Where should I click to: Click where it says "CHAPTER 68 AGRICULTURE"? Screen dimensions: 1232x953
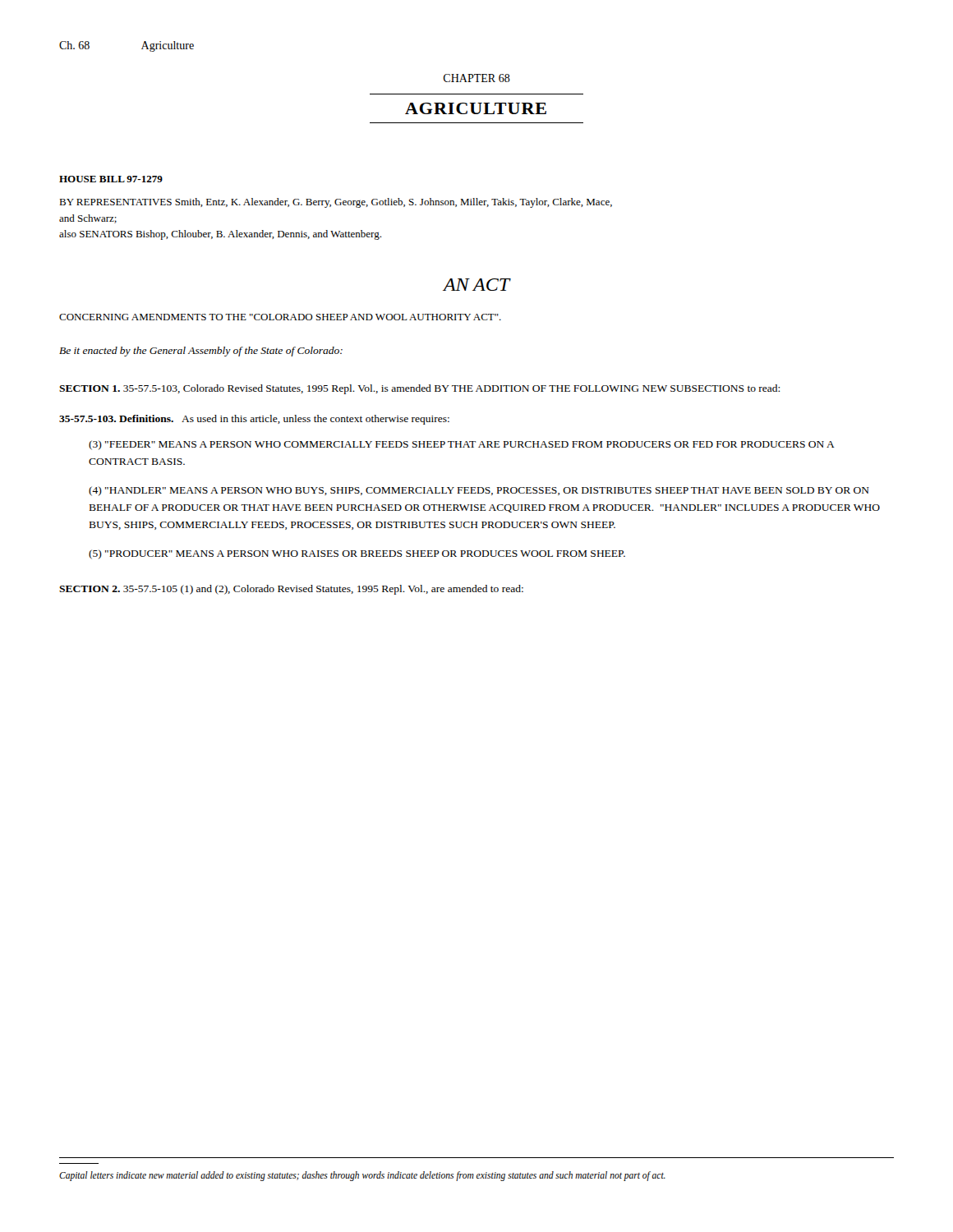pyautogui.click(x=476, y=98)
